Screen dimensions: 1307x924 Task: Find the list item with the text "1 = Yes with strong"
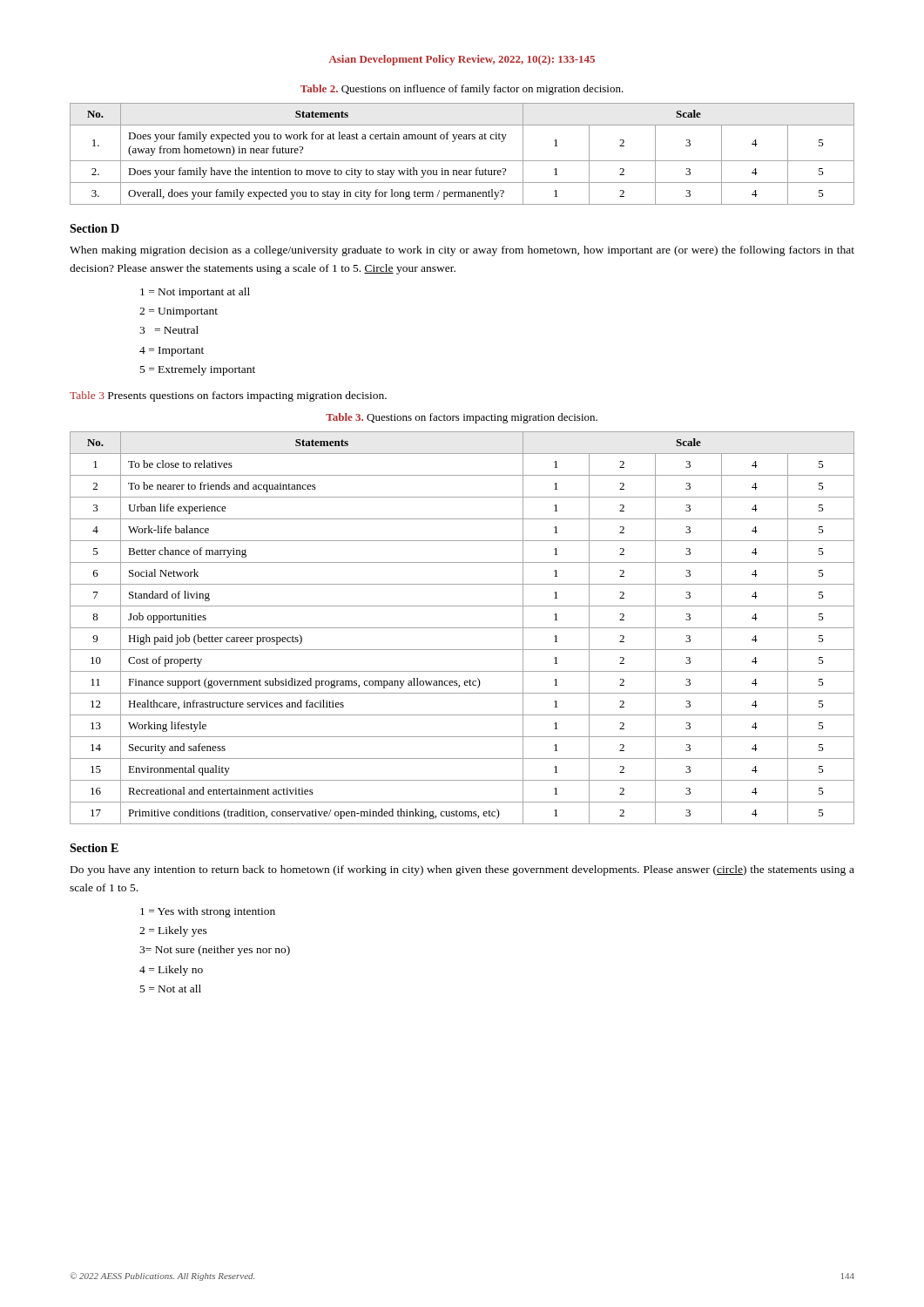pos(207,911)
